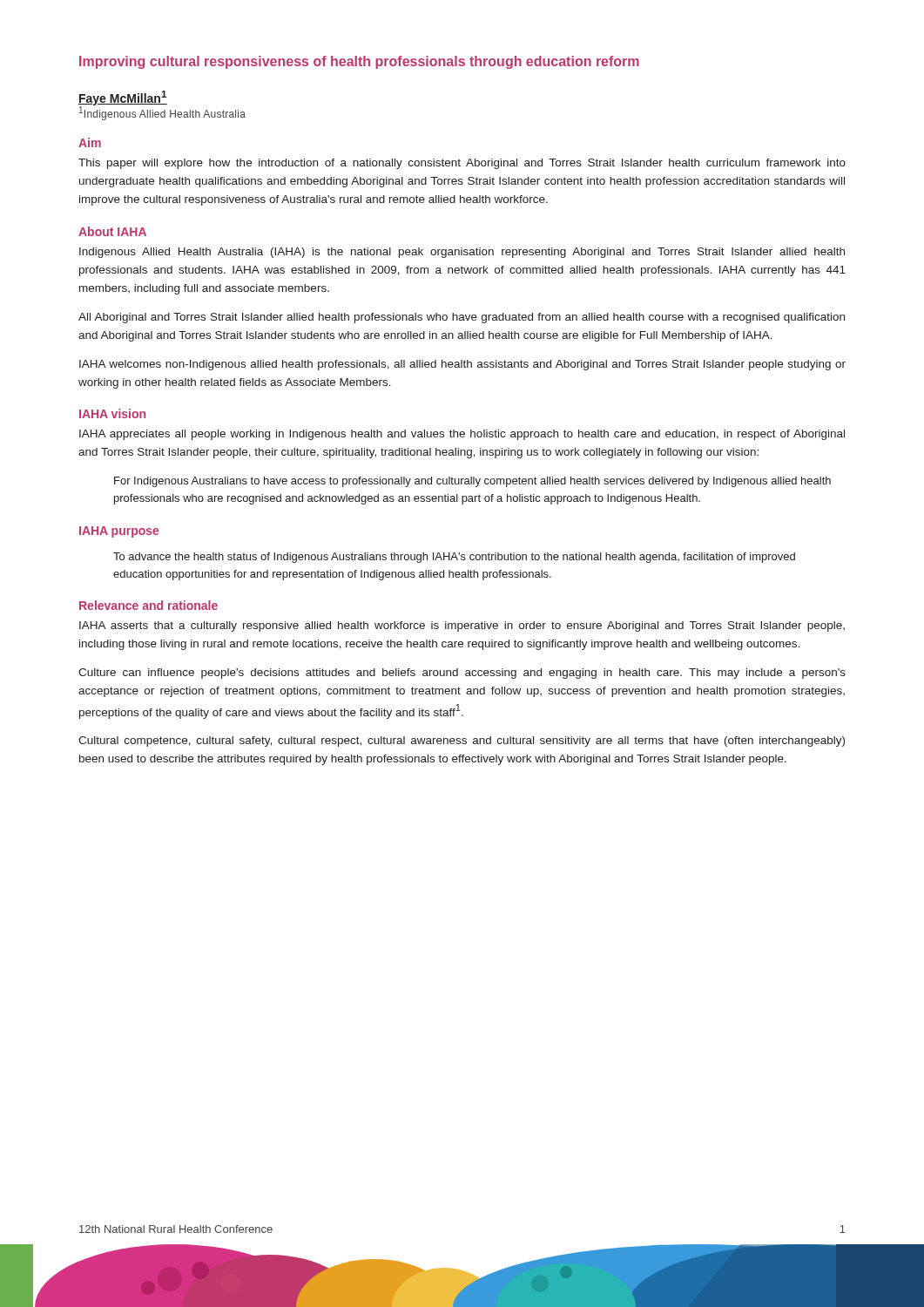The image size is (924, 1307).
Task: Navigate to the region starting "For Indigenous Australians to have access to"
Action: (x=472, y=490)
